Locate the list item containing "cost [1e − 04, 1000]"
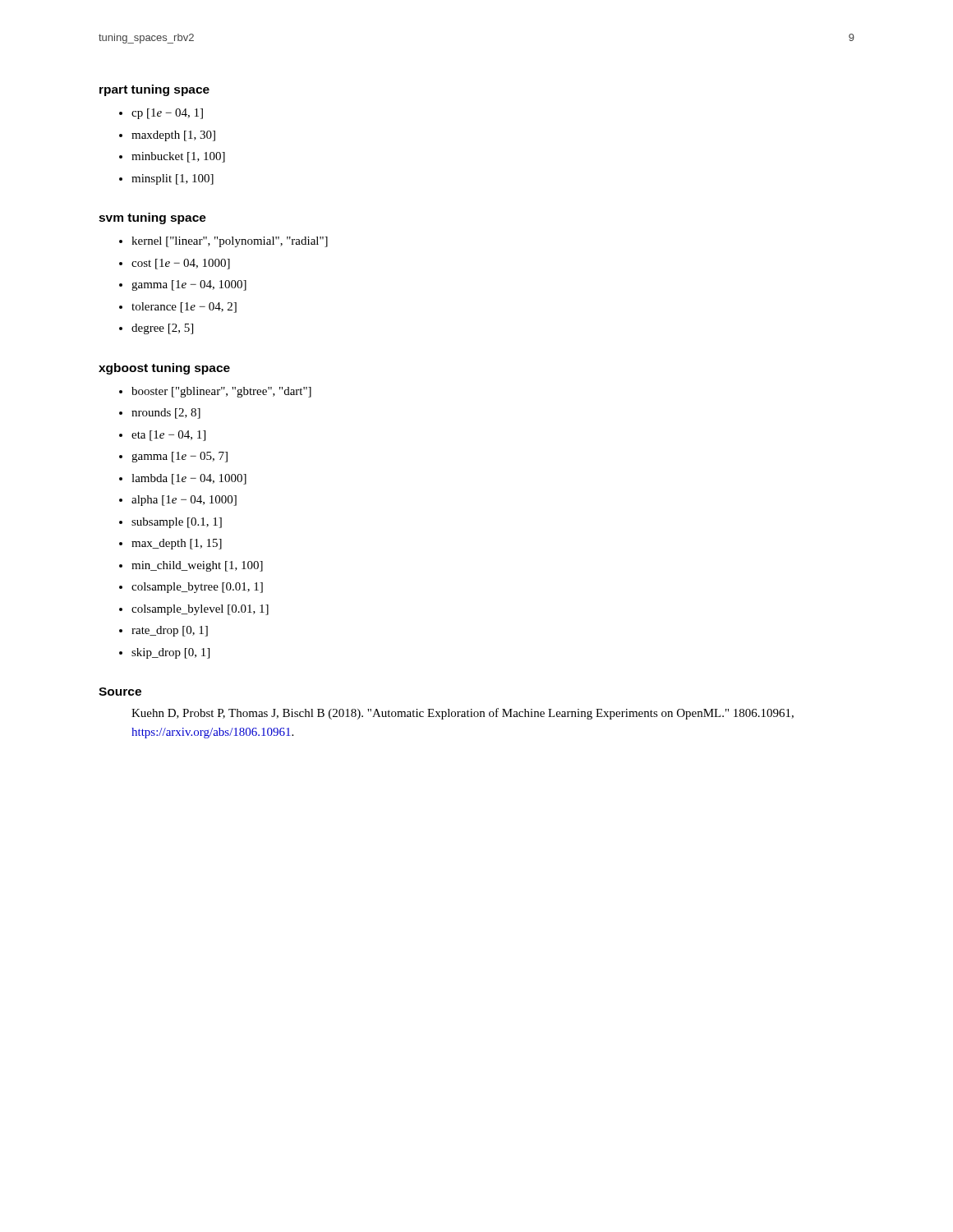The image size is (953, 1232). [x=181, y=264]
